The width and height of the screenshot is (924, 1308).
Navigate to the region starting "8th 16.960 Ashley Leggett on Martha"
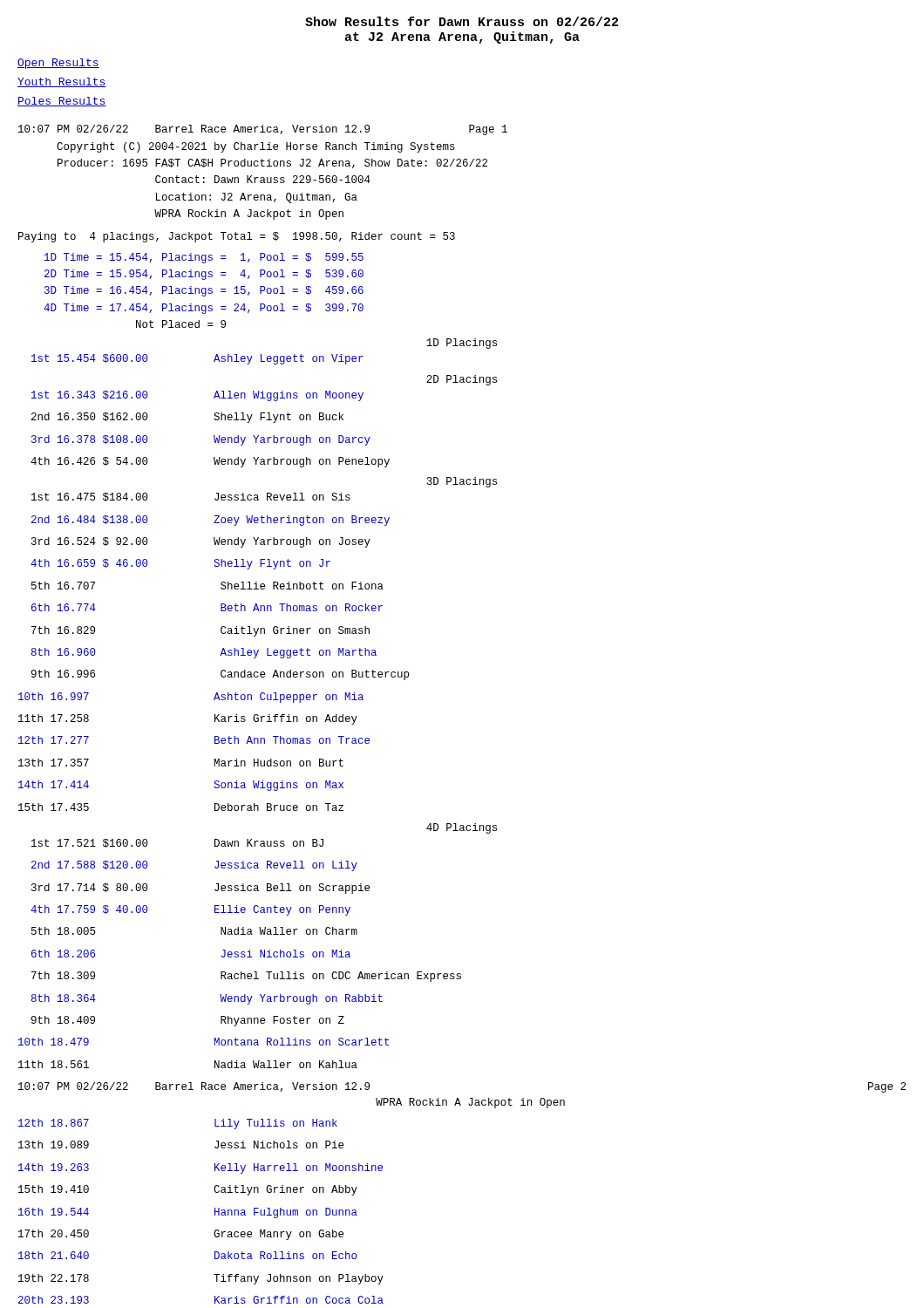click(x=66, y=652)
